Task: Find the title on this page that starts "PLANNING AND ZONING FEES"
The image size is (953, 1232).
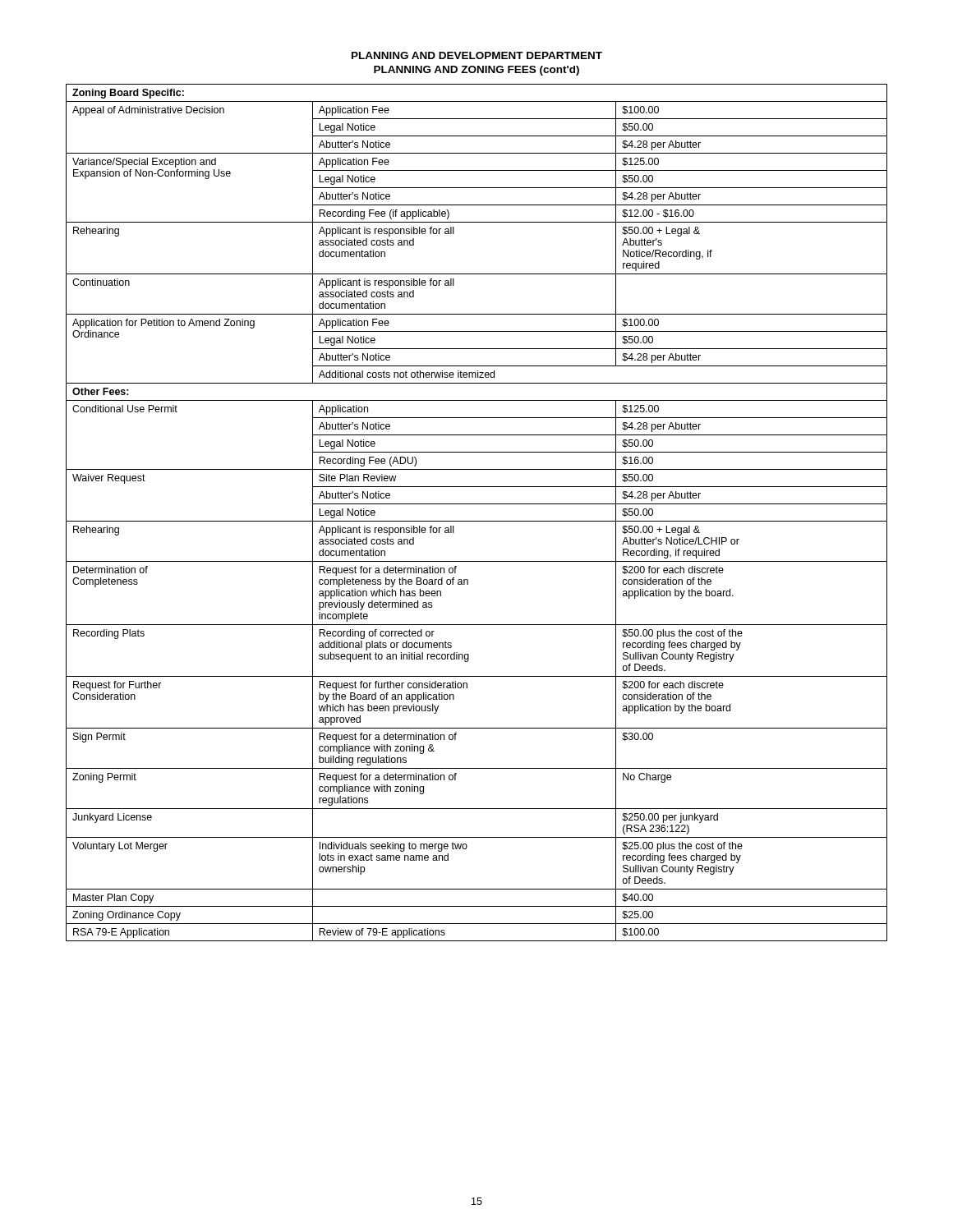Action: coord(476,69)
